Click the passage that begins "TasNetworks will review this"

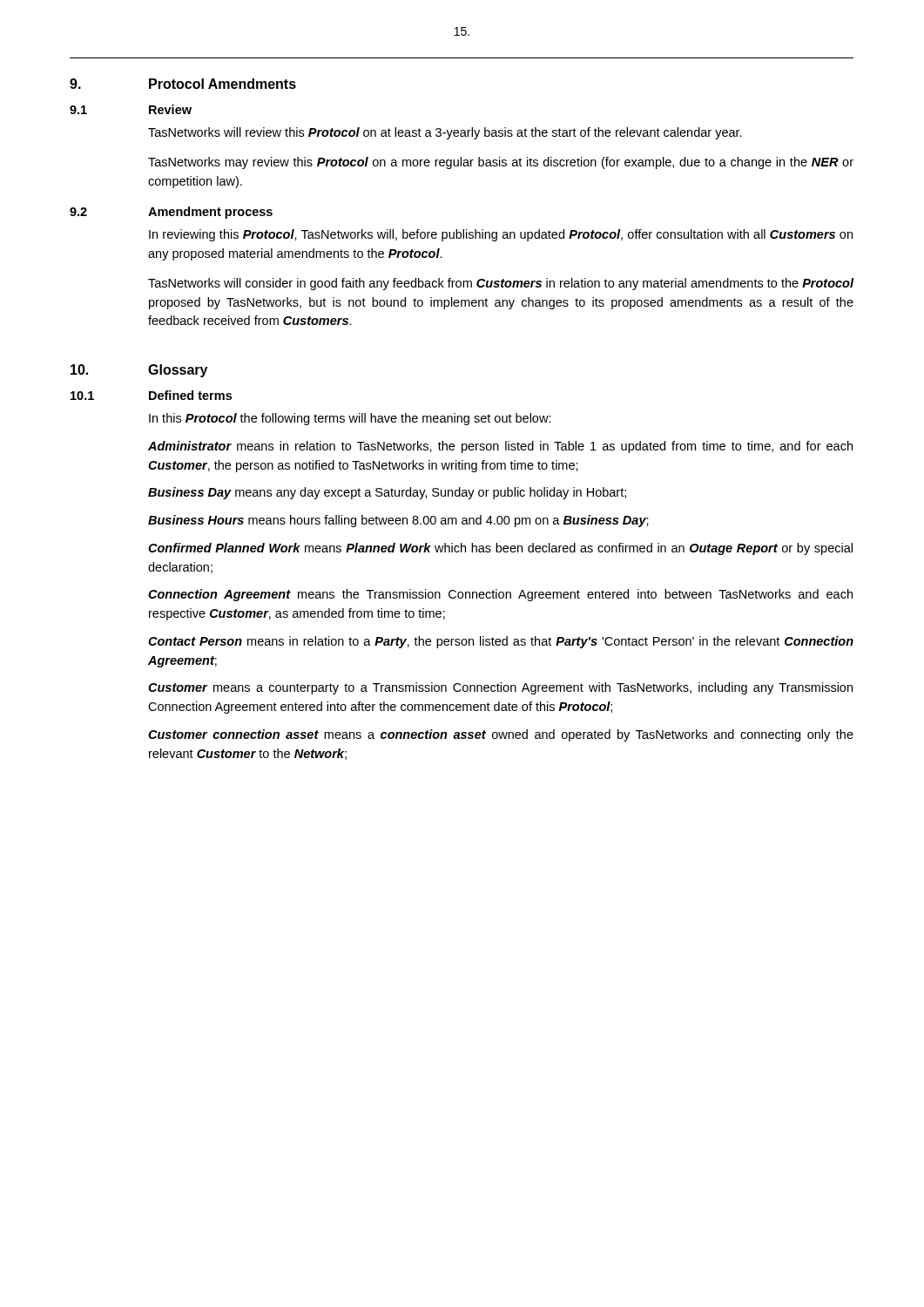[x=501, y=133]
